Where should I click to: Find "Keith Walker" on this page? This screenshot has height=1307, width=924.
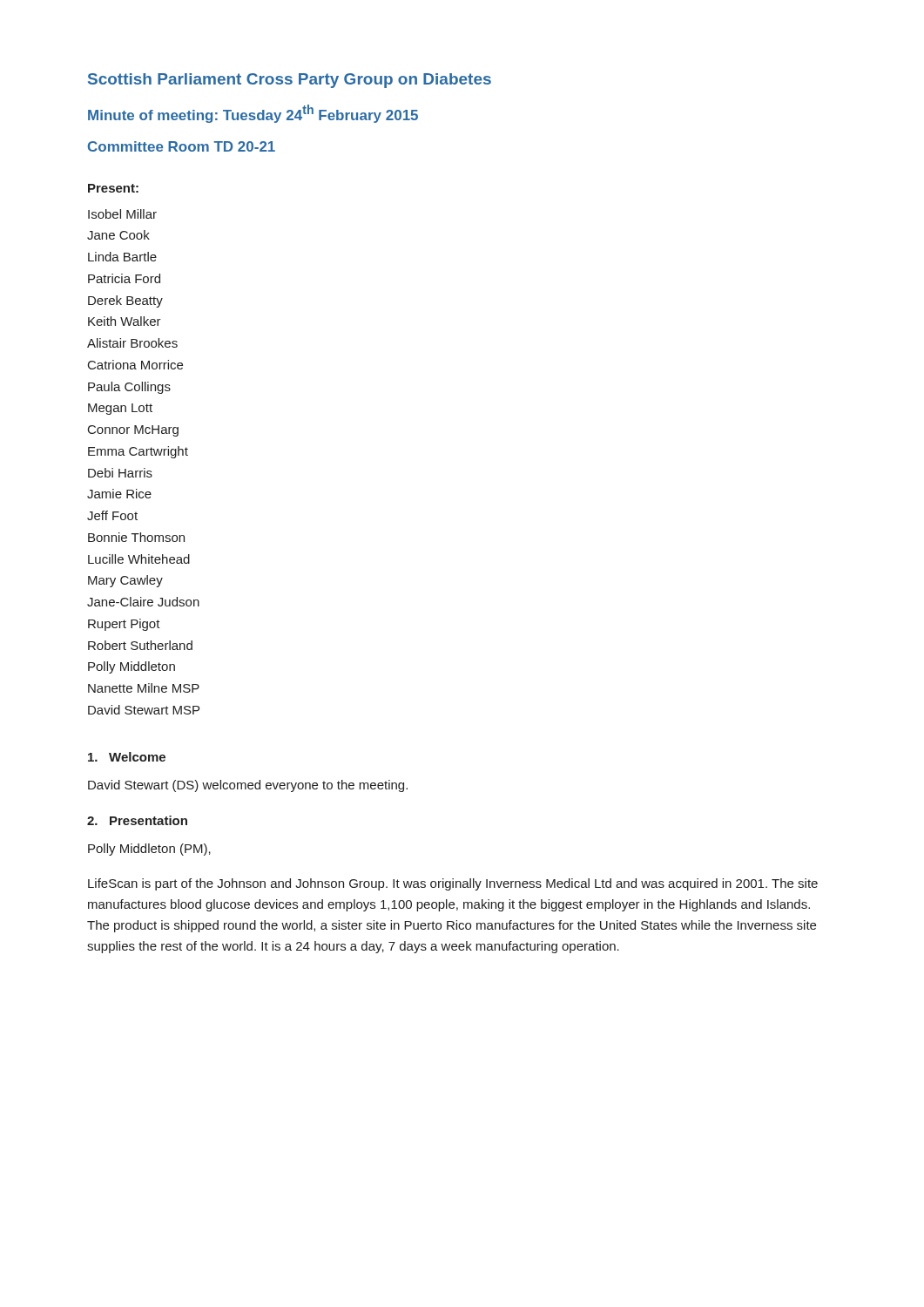124,321
